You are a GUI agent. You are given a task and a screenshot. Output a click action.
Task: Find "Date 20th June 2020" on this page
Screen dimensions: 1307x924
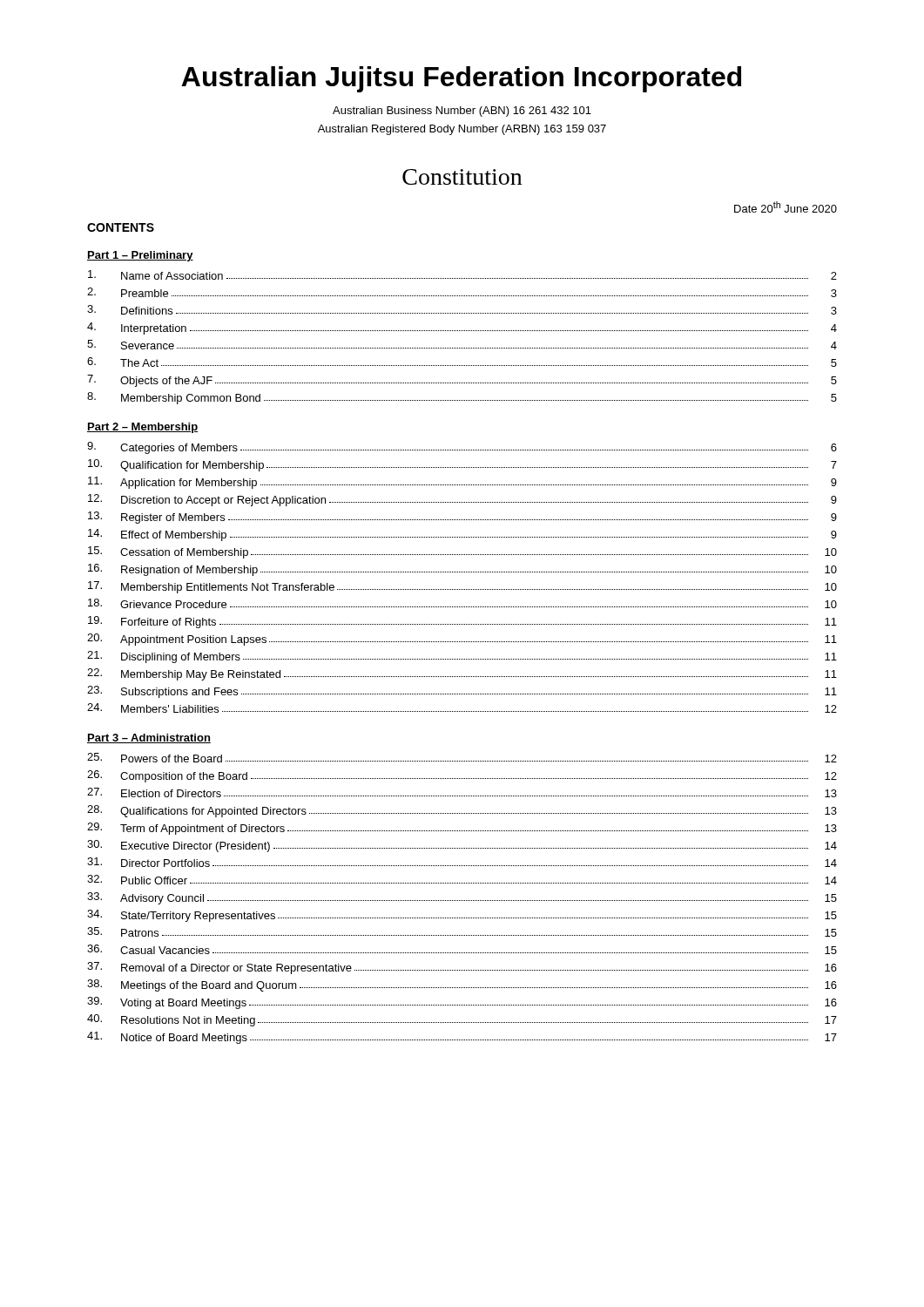tap(785, 207)
